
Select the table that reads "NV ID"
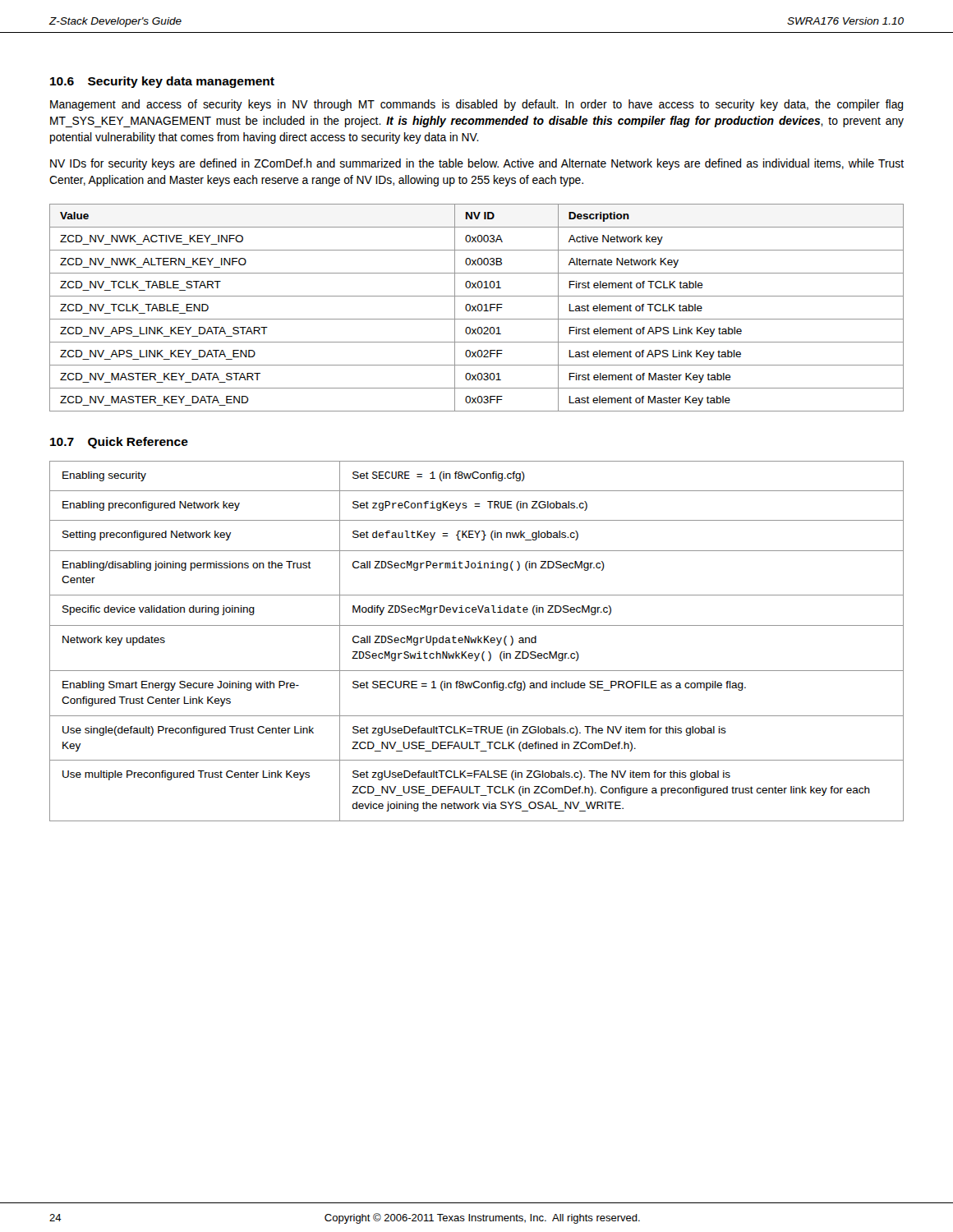tap(476, 308)
